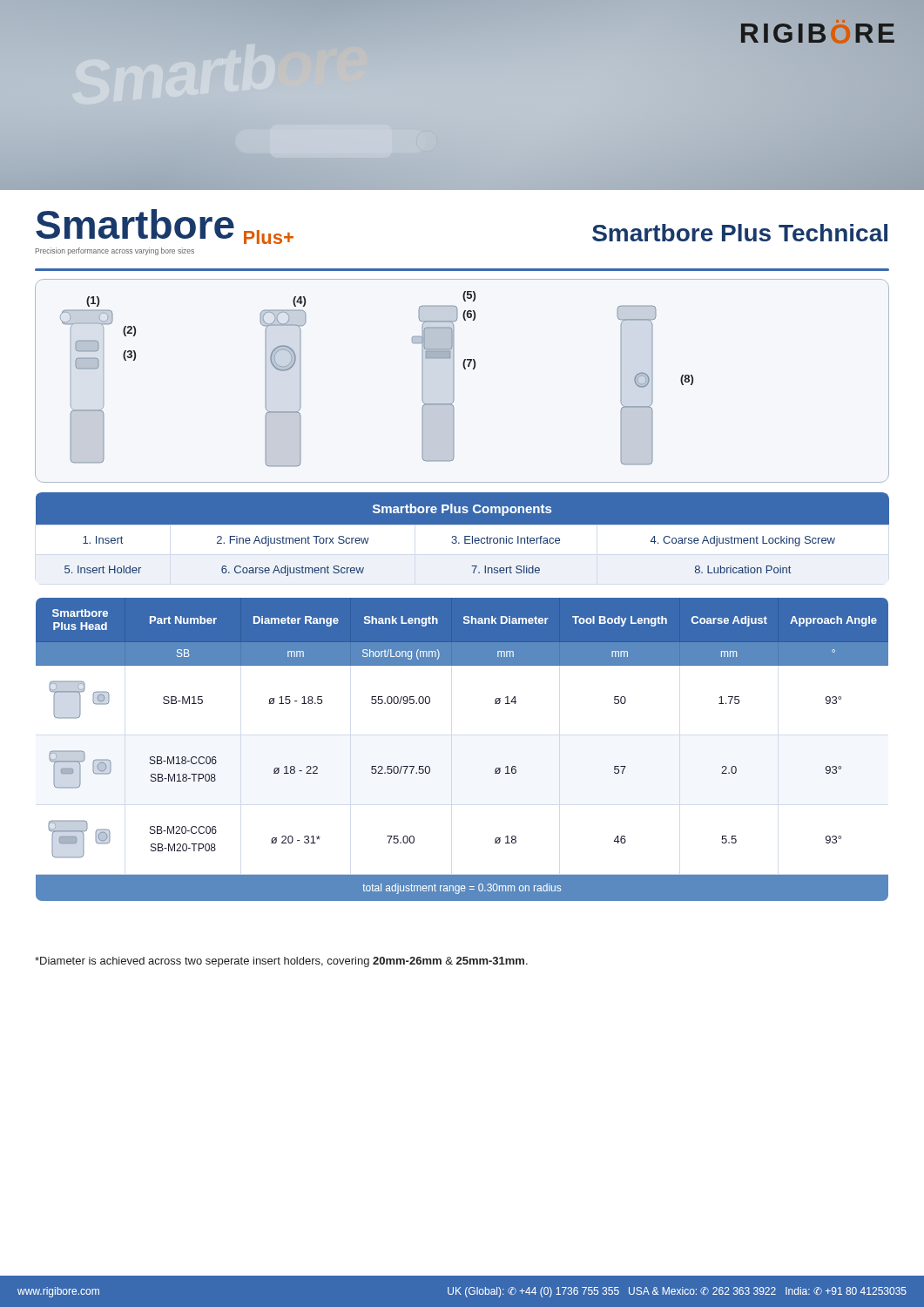This screenshot has height=1307, width=924.
Task: Point to the block starting "Smartbore Plus Technical"
Action: (x=740, y=233)
